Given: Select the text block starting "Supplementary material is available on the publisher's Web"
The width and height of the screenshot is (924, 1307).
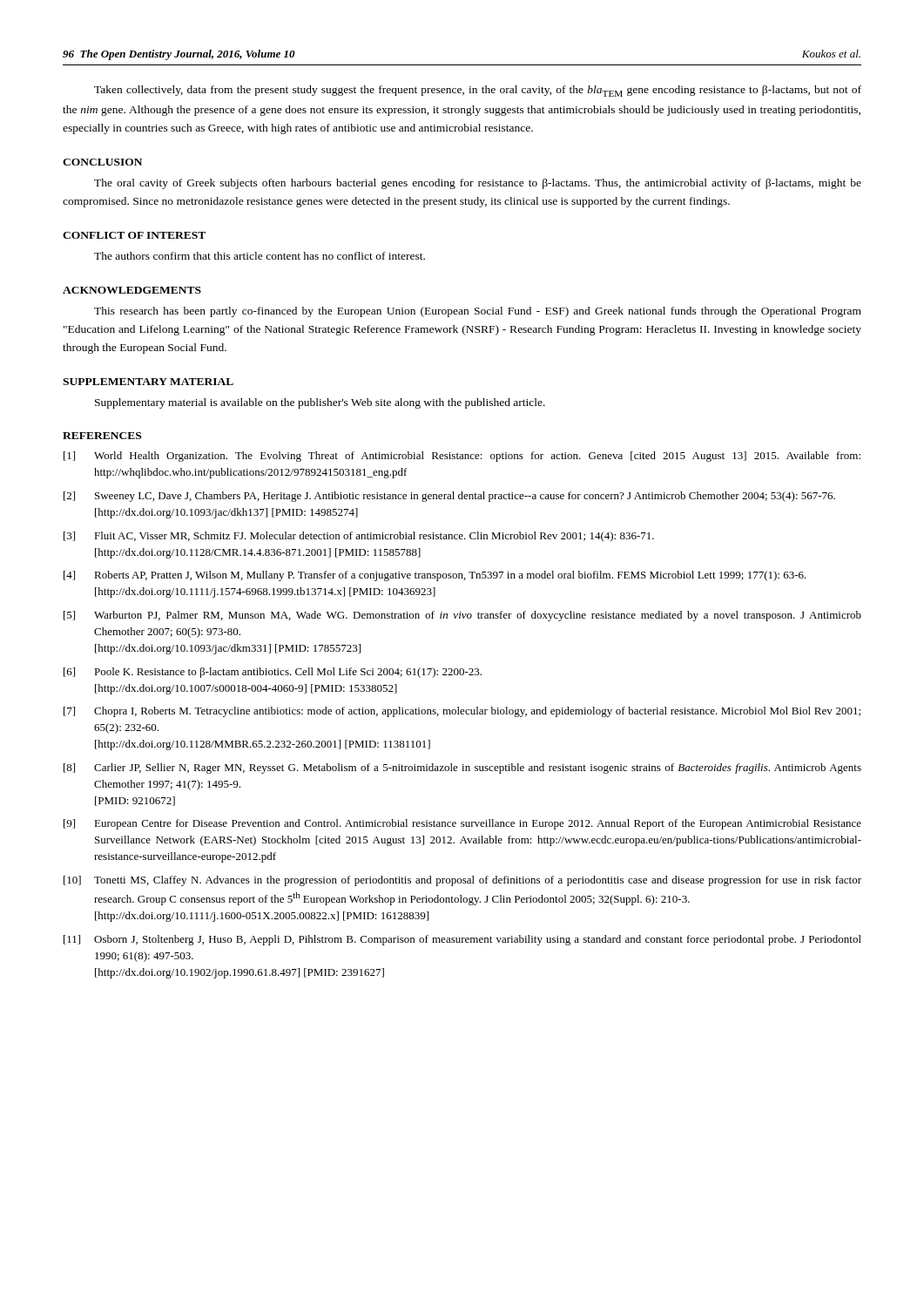Looking at the screenshot, I should coord(320,402).
